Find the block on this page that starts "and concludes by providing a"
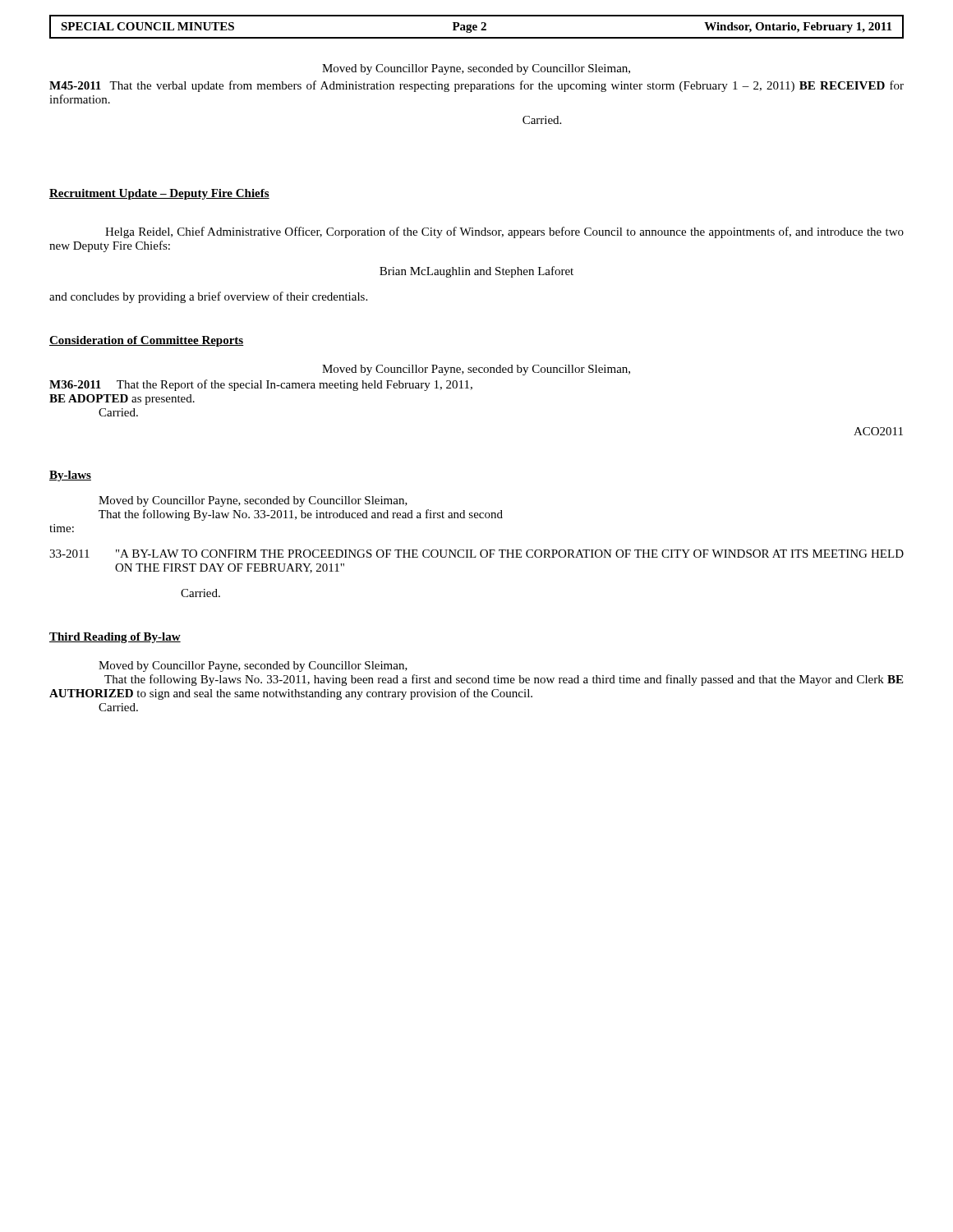Viewport: 953px width, 1232px height. click(x=209, y=296)
